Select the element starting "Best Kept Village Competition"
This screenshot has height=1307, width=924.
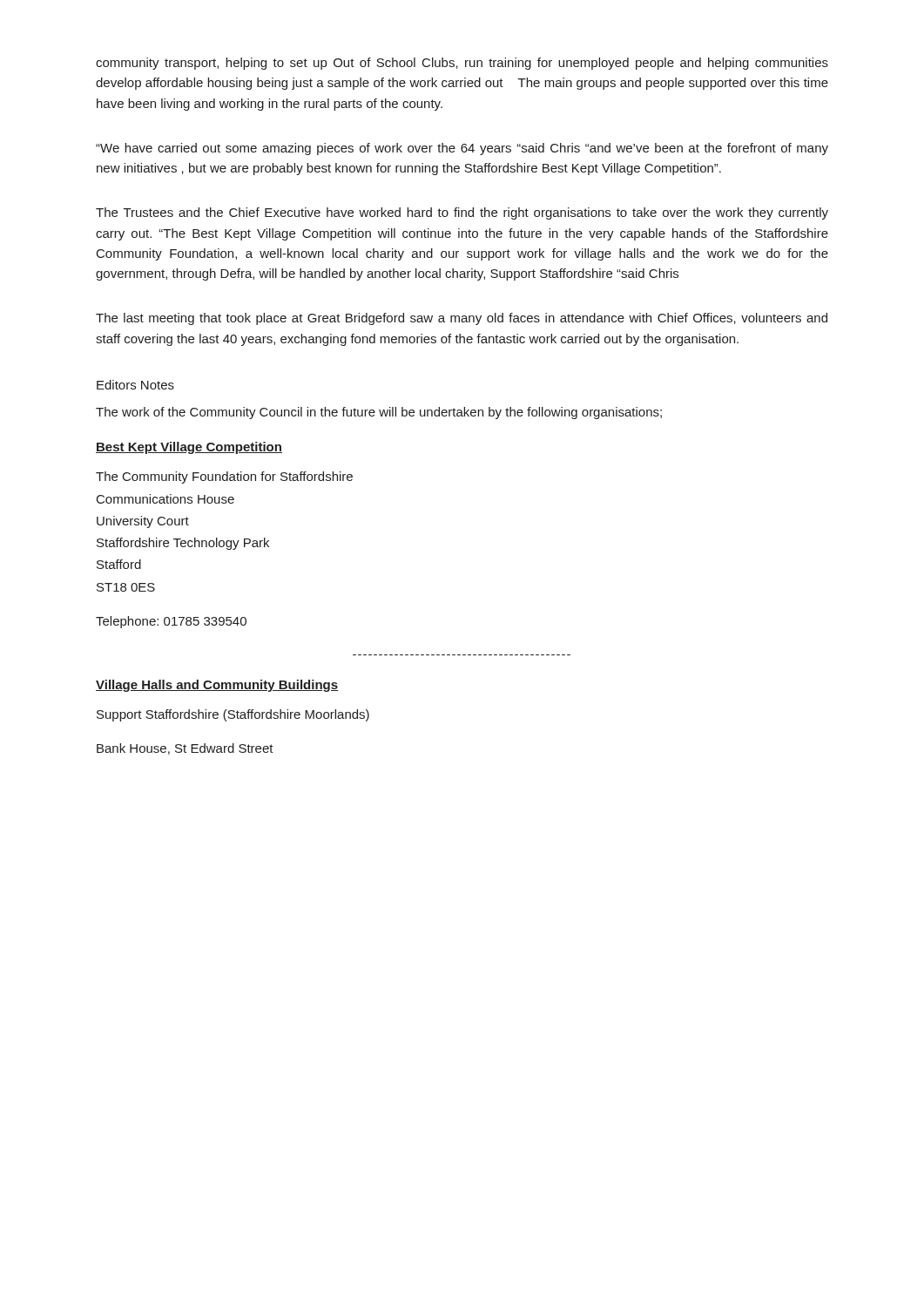[189, 447]
